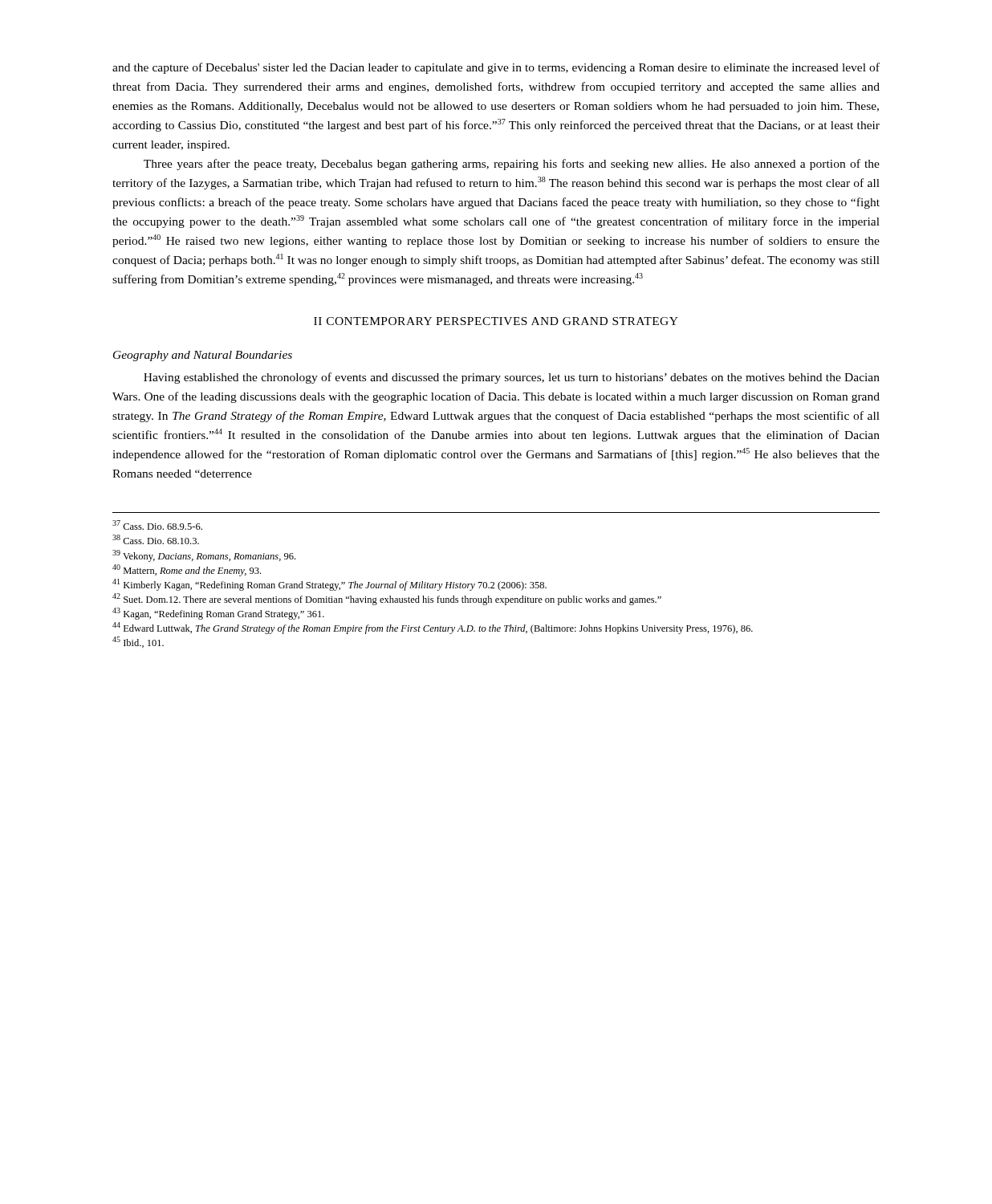Click on the footnote that reads "40 Mattern, Rome and"
Screen dimensions: 1204x992
[x=187, y=570]
